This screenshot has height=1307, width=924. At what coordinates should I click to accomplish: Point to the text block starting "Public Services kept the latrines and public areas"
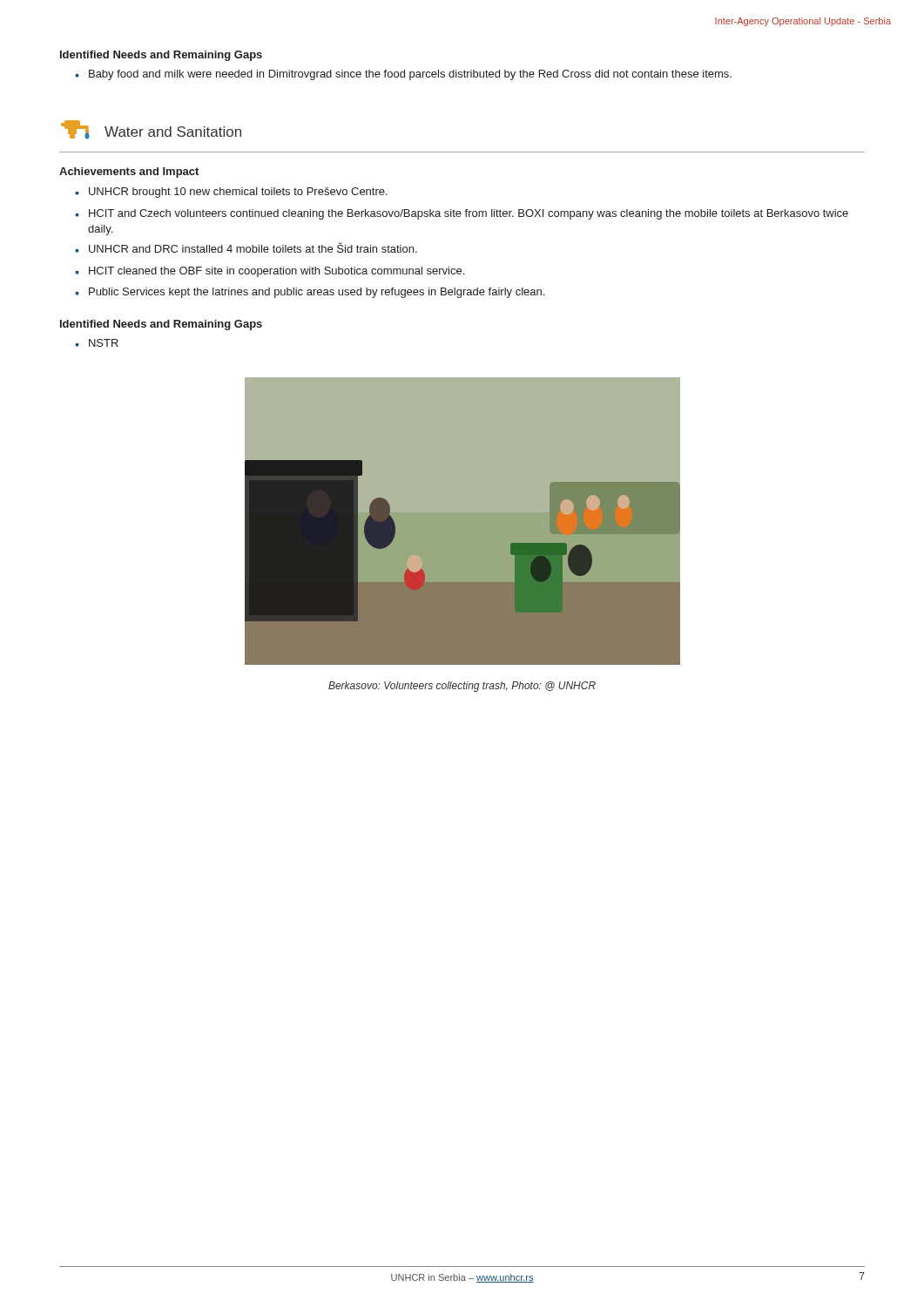pyautogui.click(x=317, y=291)
